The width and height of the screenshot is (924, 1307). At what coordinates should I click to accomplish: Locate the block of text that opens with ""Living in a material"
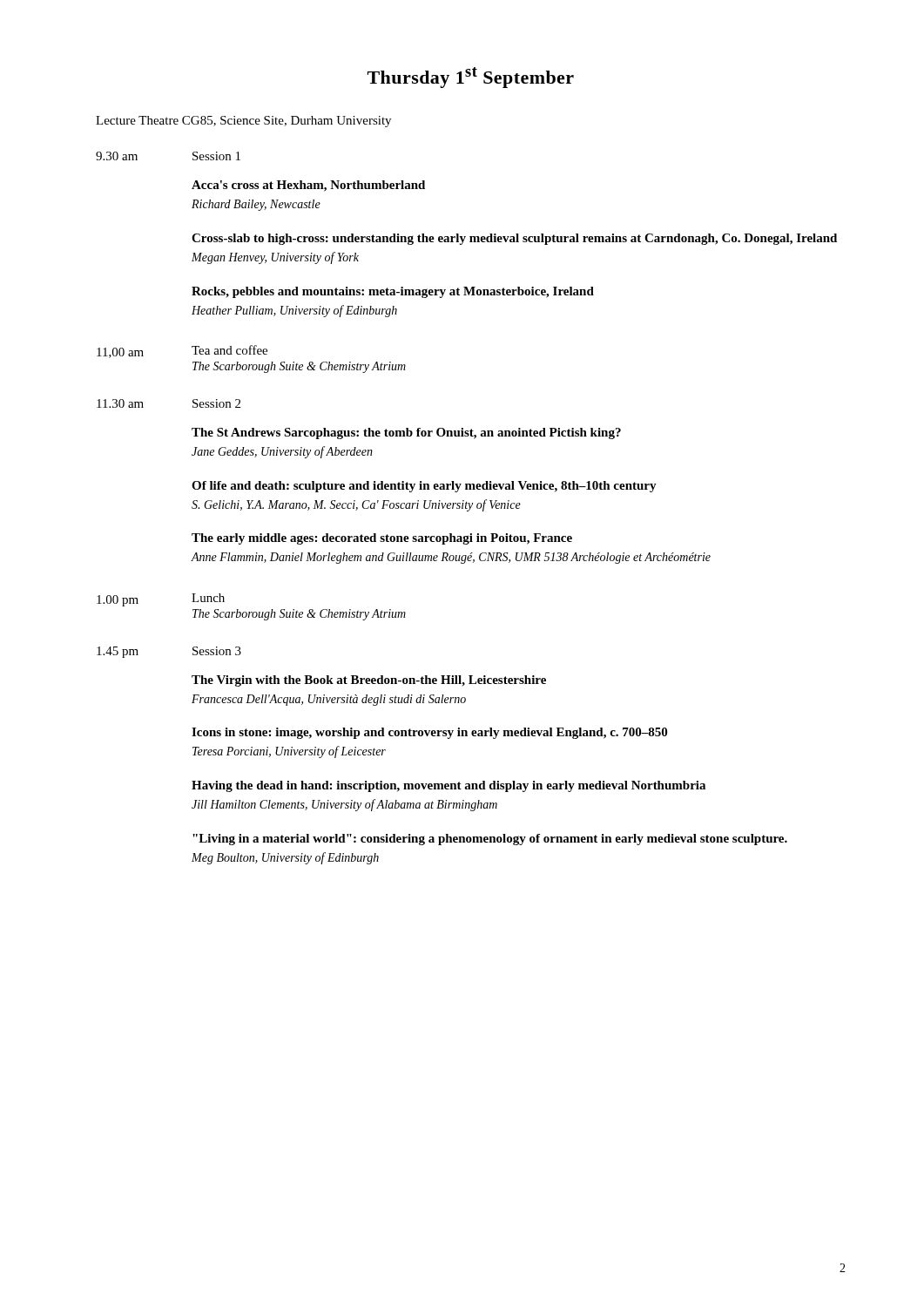tap(519, 848)
